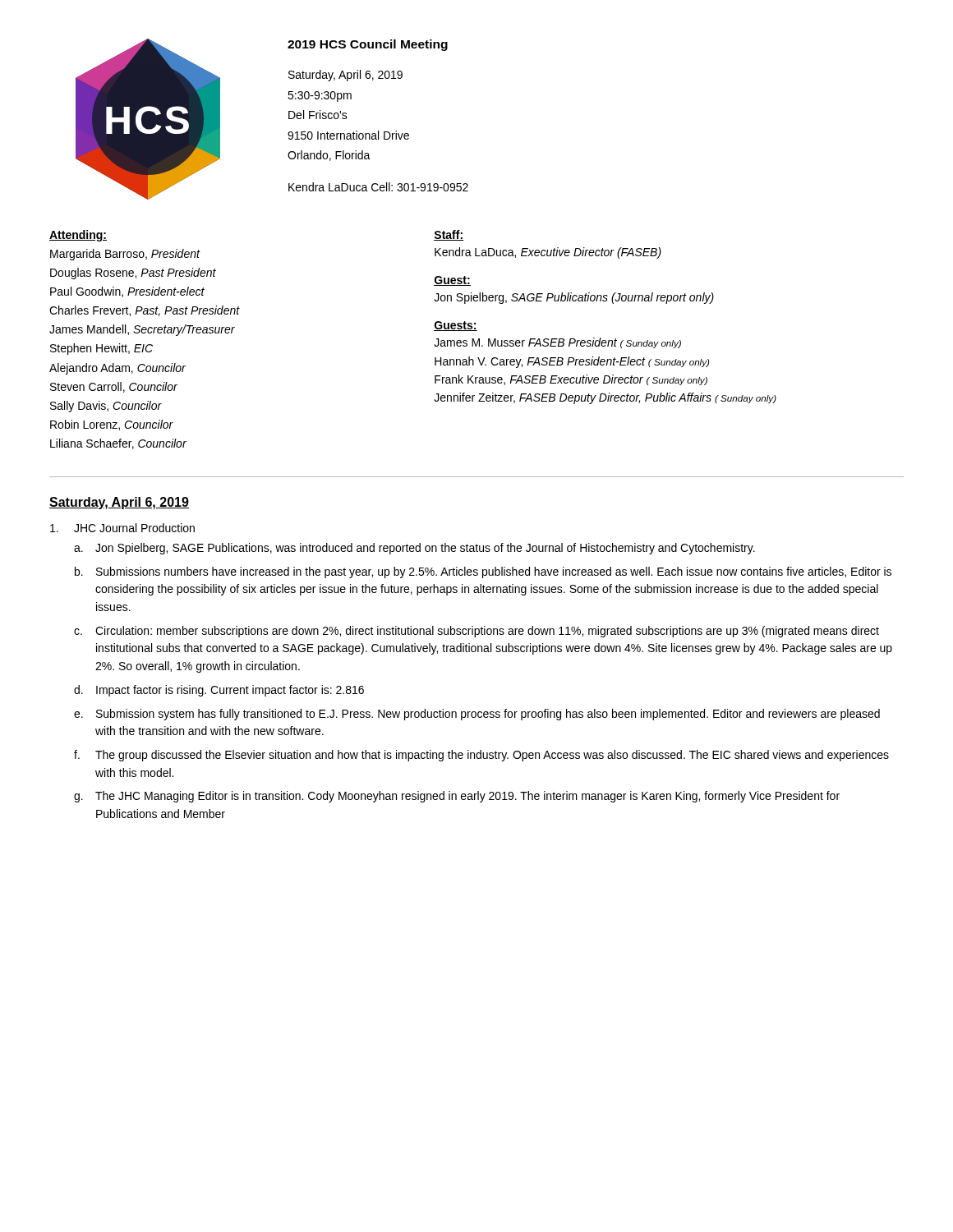This screenshot has height=1232, width=953.
Task: Locate the list item containing "JHC Journal Production"
Action: (122, 528)
